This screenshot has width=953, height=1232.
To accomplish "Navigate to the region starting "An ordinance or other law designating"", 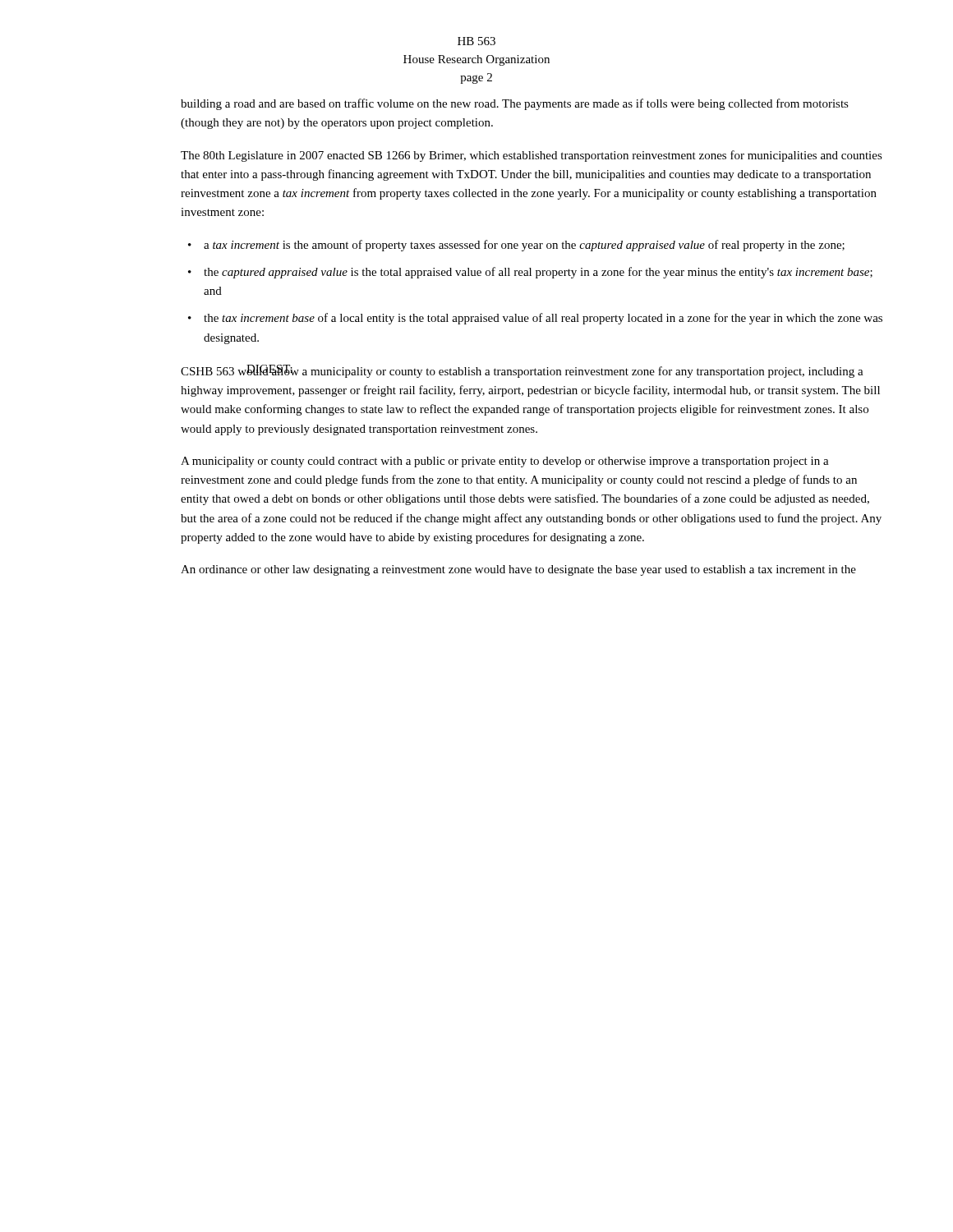I will pos(518,569).
